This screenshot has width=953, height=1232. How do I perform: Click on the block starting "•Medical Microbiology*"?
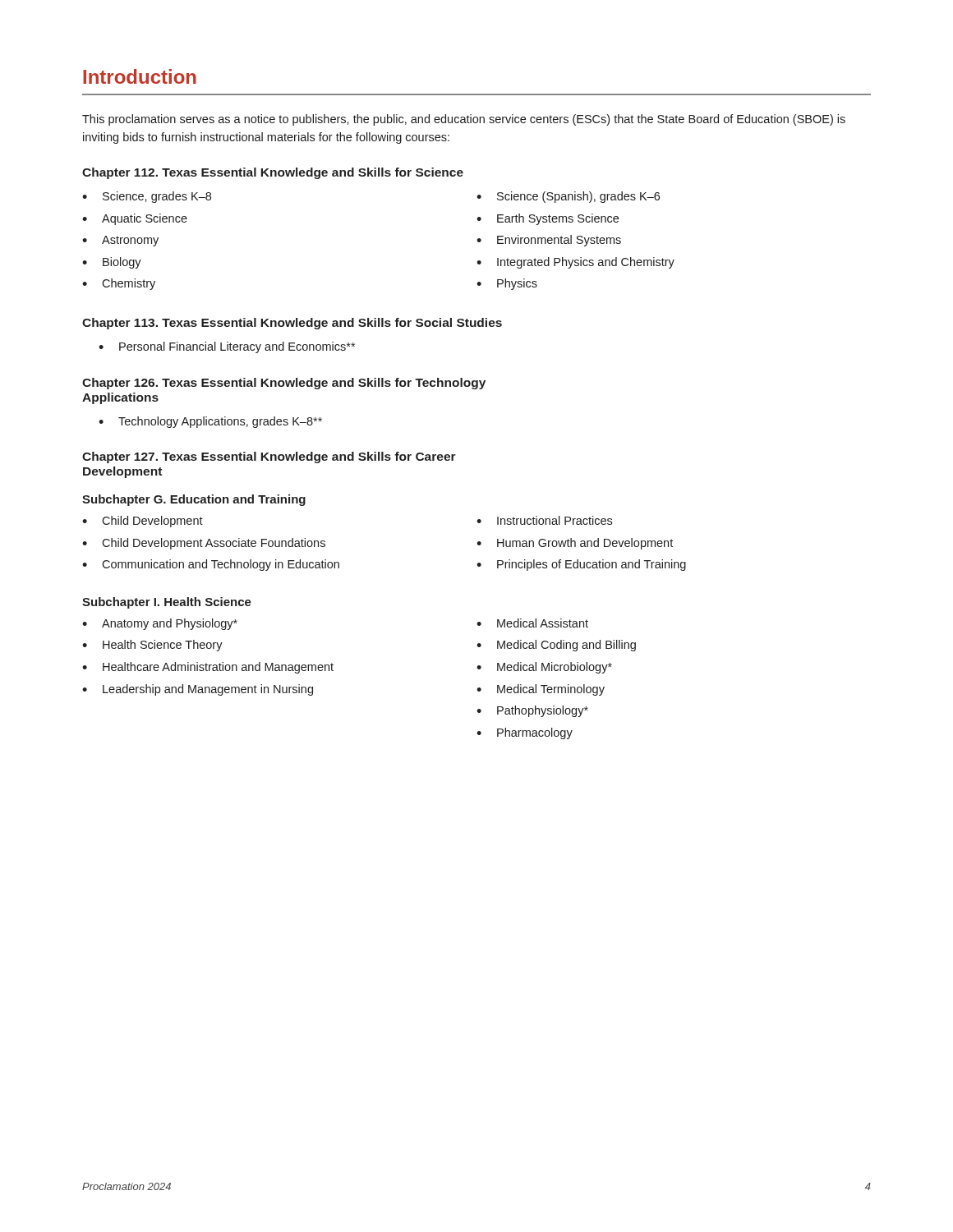pyautogui.click(x=544, y=668)
